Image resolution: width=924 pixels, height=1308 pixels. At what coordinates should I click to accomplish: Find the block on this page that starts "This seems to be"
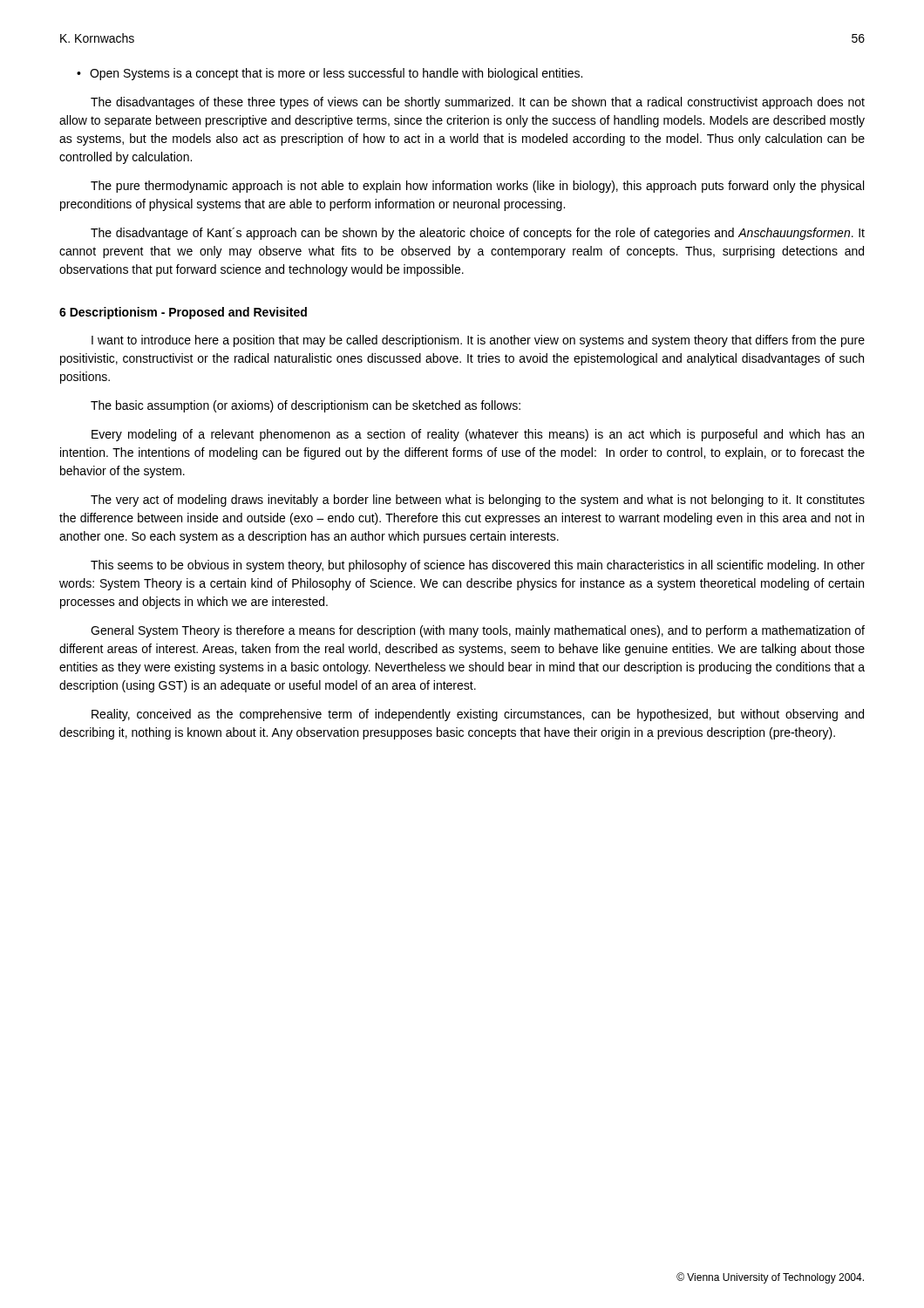pos(462,583)
